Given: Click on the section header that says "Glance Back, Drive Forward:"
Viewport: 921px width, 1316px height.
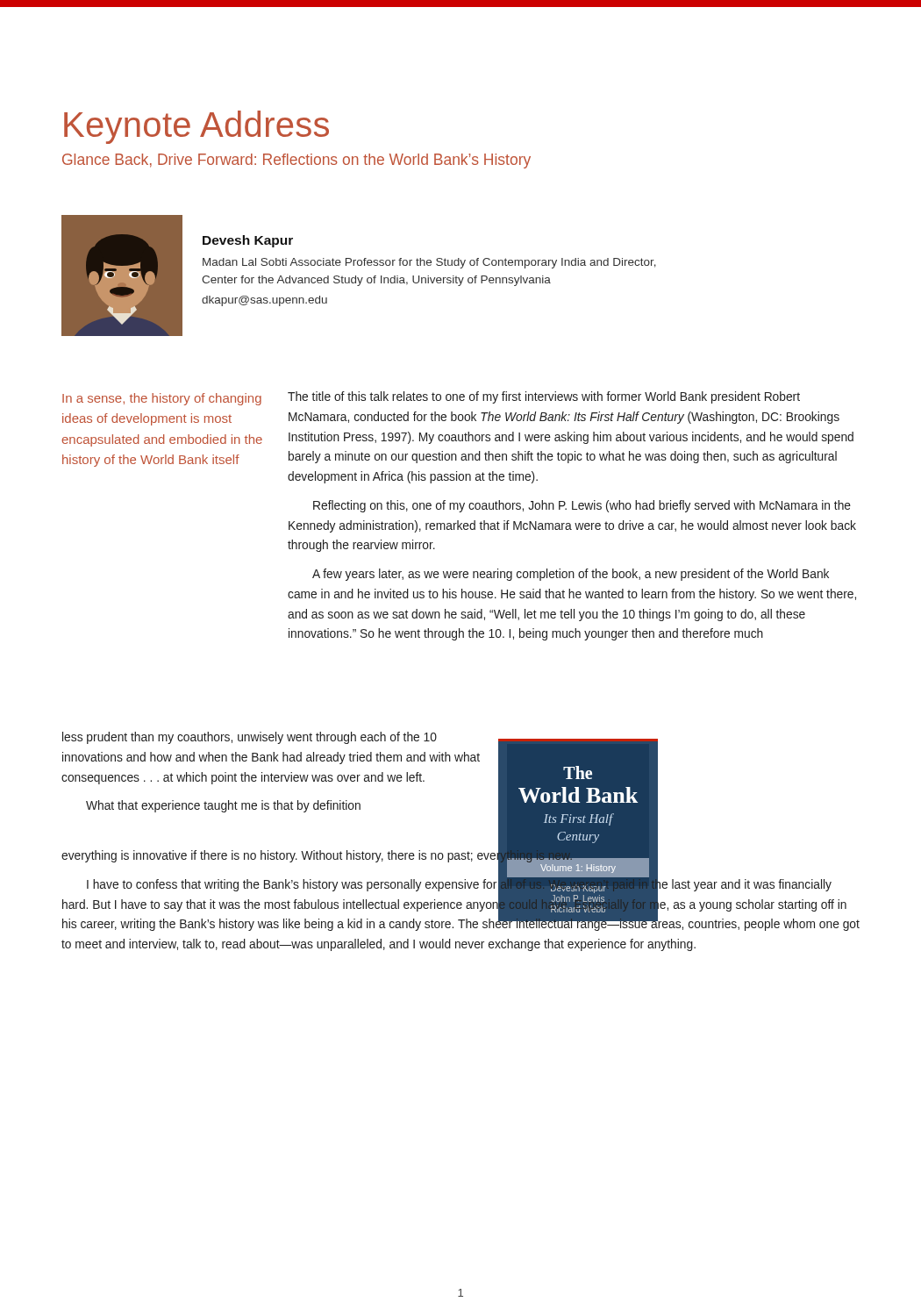Looking at the screenshot, I should pyautogui.click(x=412, y=160).
